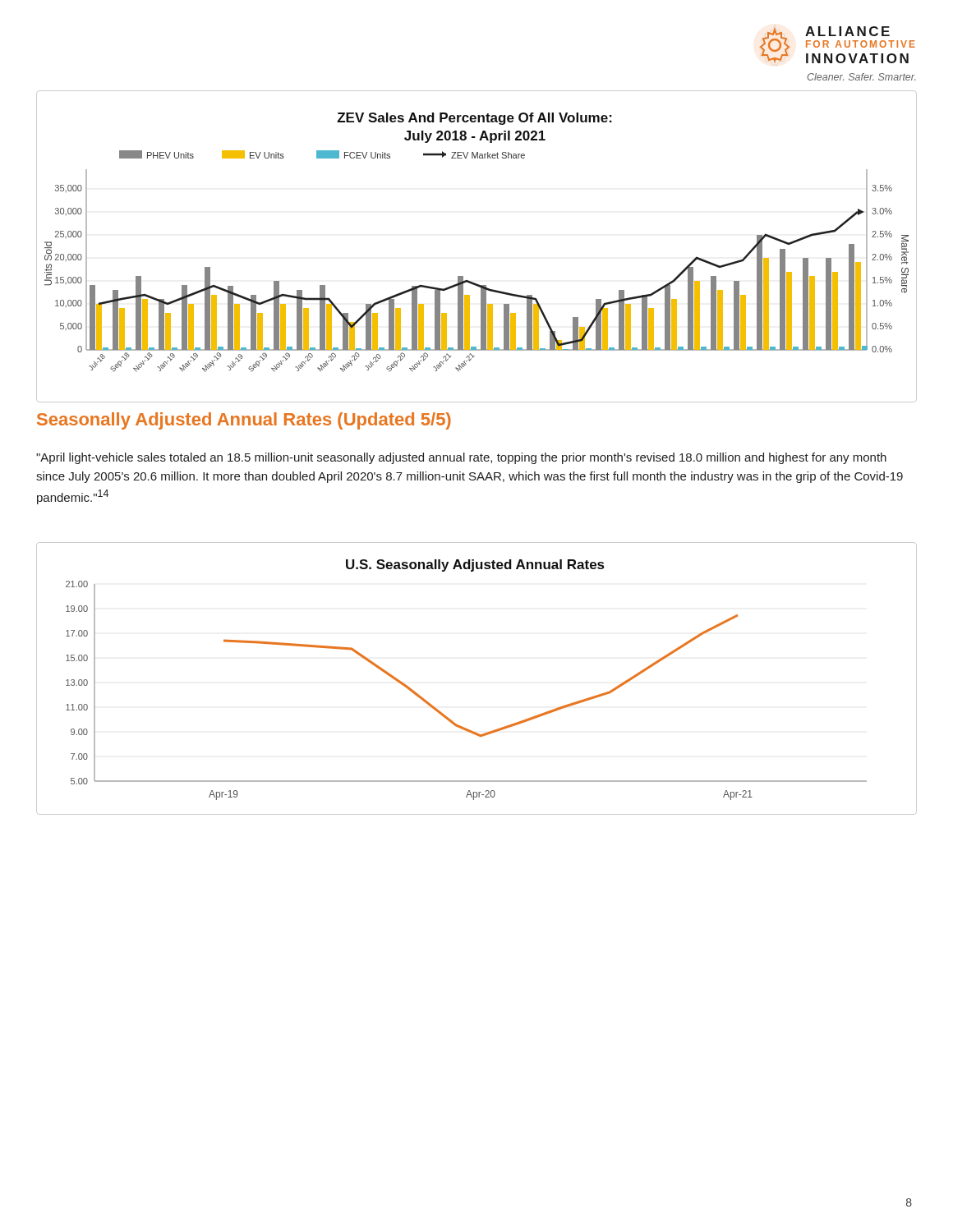This screenshot has width=953, height=1232.
Task: Click on the line chart
Action: (476, 678)
